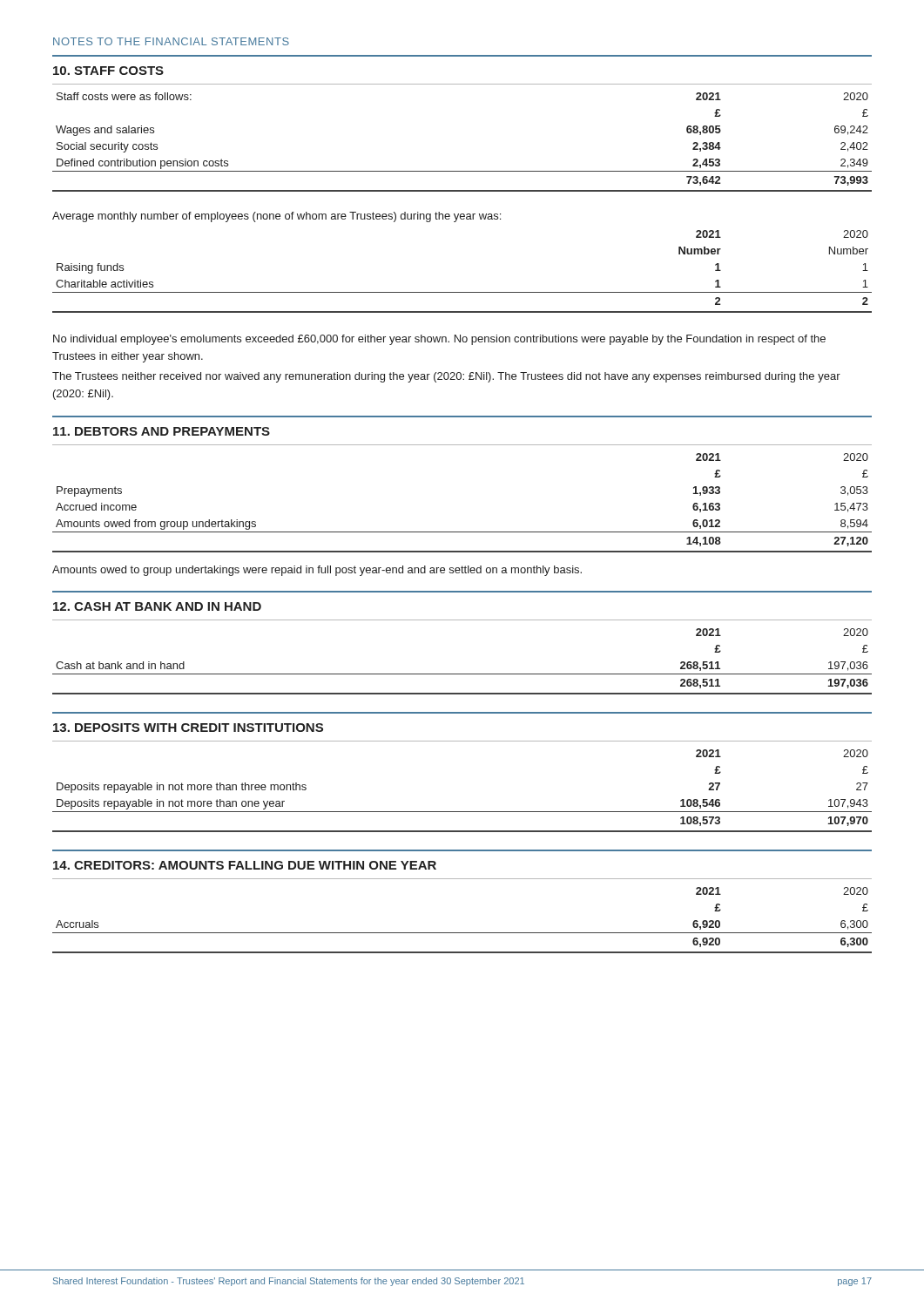Click on the table containing "Deposits repayable in not more"
Screen dimensions: 1307x924
tap(462, 788)
